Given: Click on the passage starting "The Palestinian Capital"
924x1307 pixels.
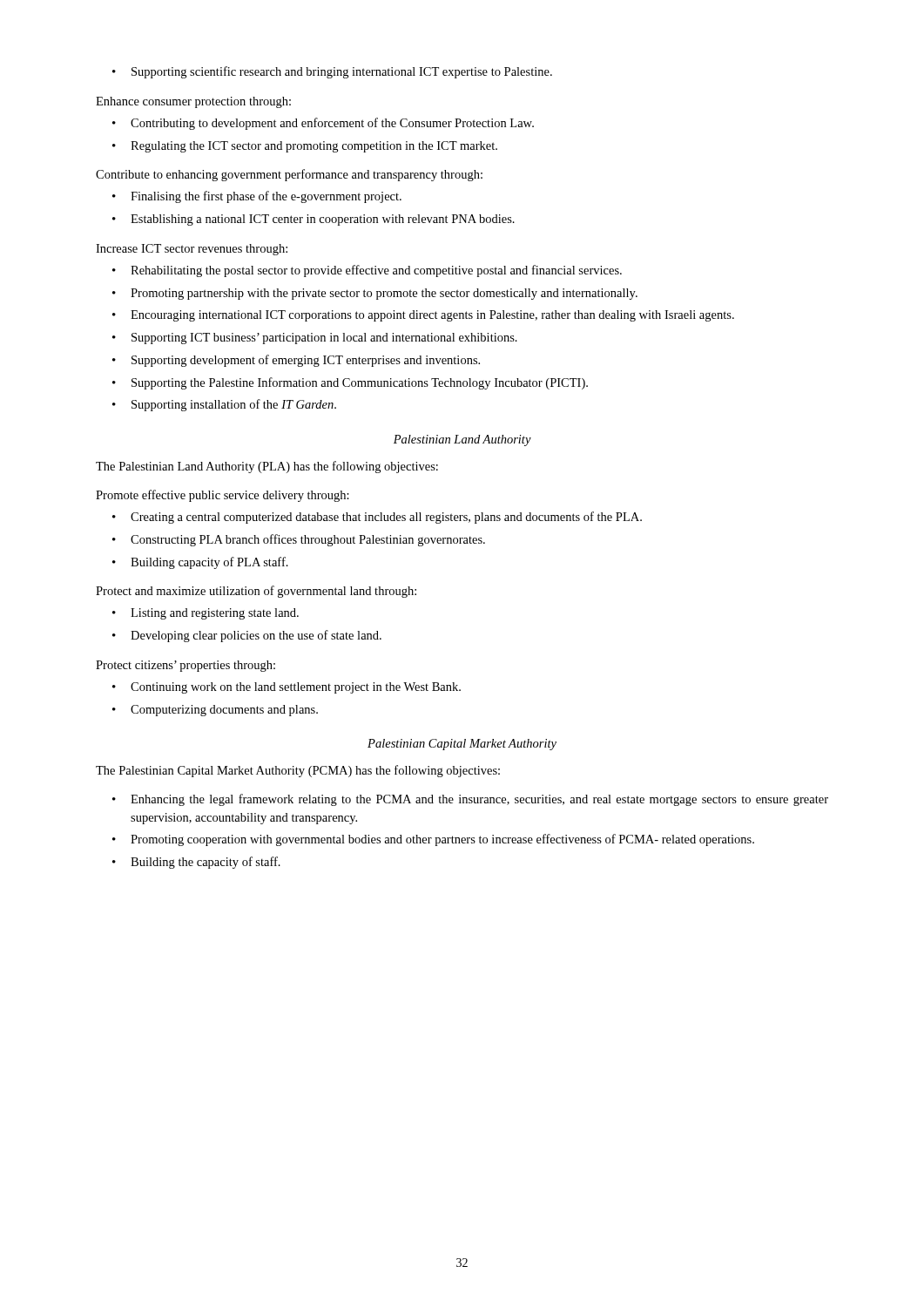Looking at the screenshot, I should [x=298, y=771].
